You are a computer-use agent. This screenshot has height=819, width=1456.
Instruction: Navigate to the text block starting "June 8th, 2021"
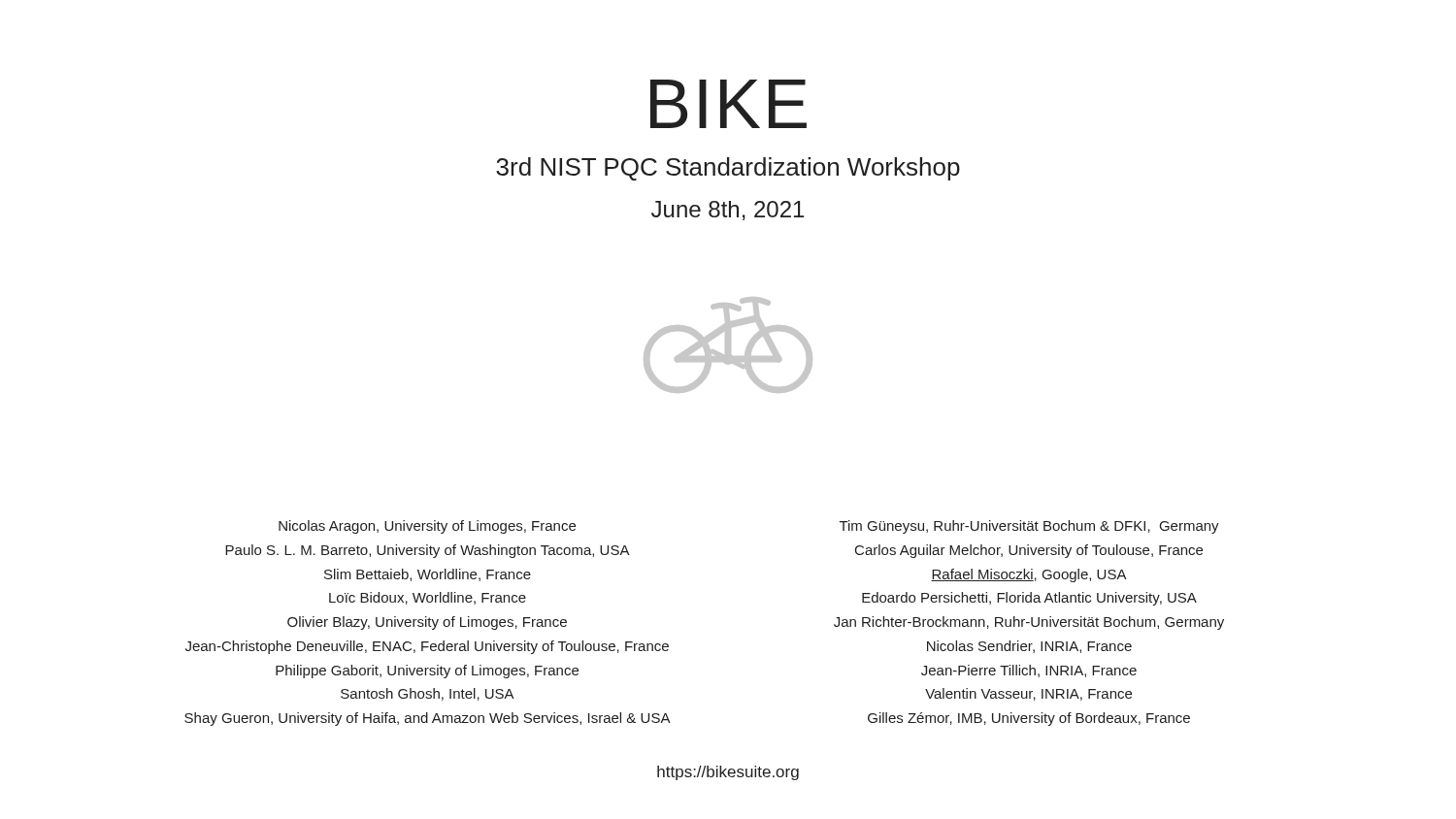tap(728, 210)
